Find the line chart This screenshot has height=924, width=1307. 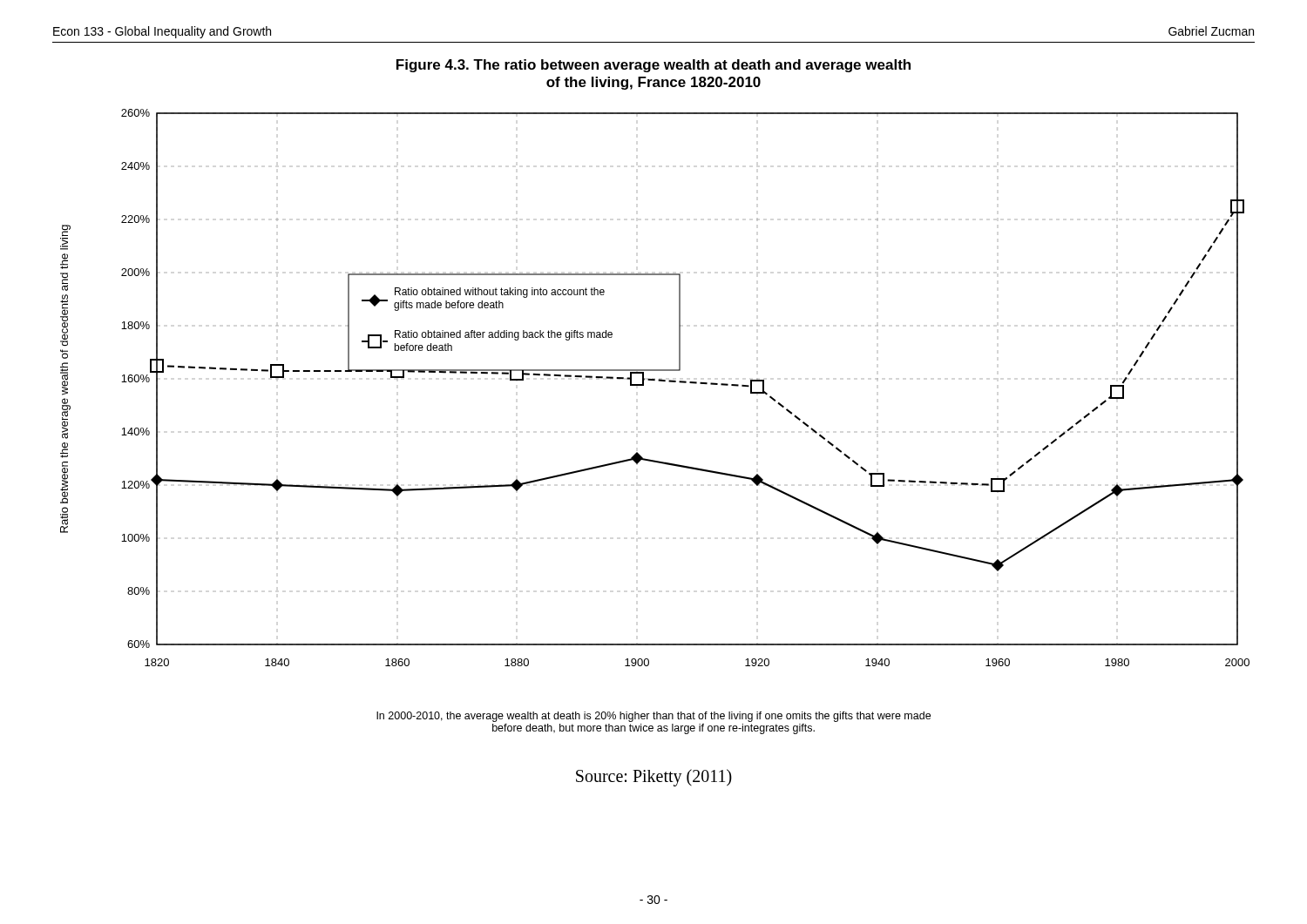point(654,401)
